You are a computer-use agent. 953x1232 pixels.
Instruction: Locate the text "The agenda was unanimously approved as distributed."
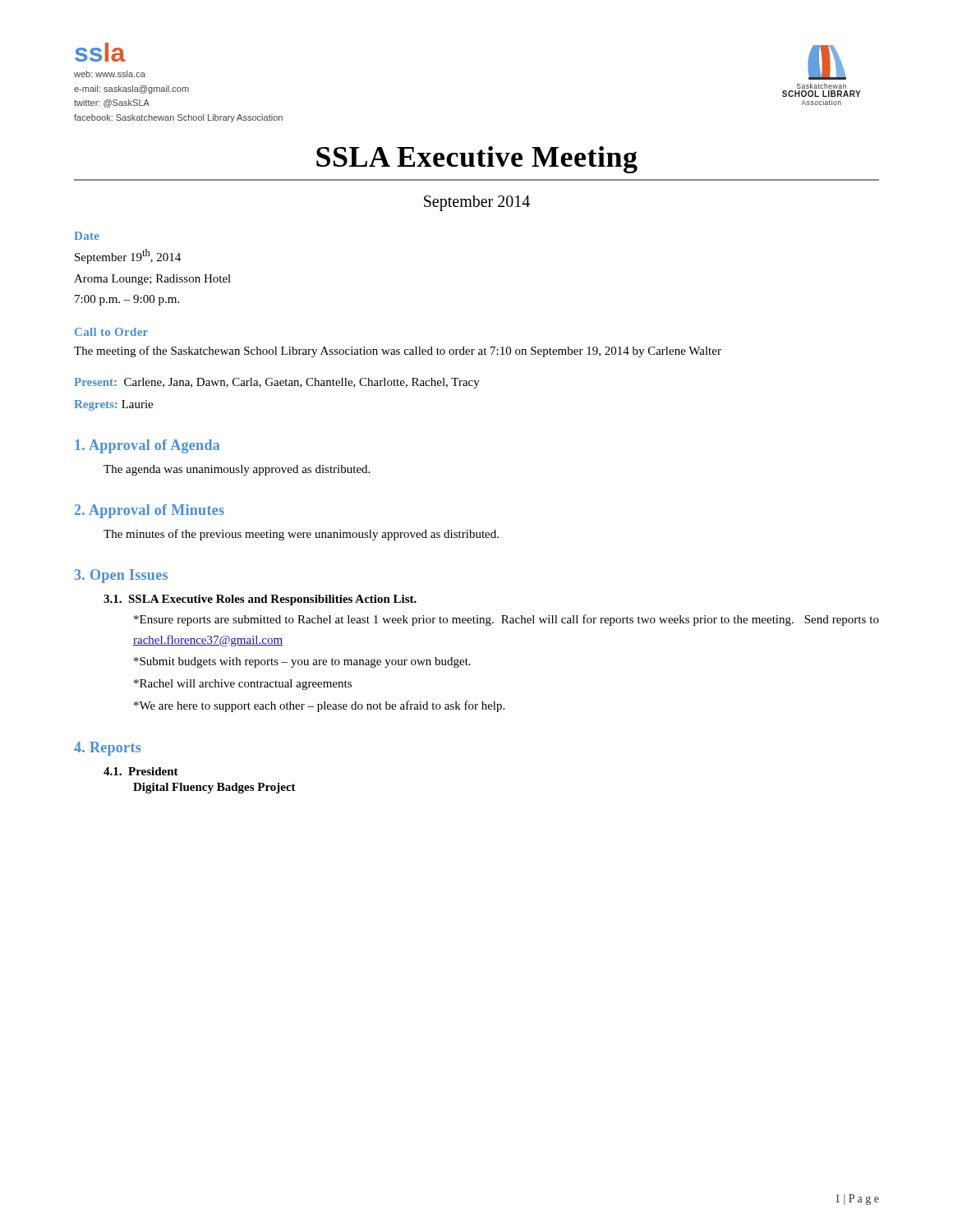click(237, 469)
